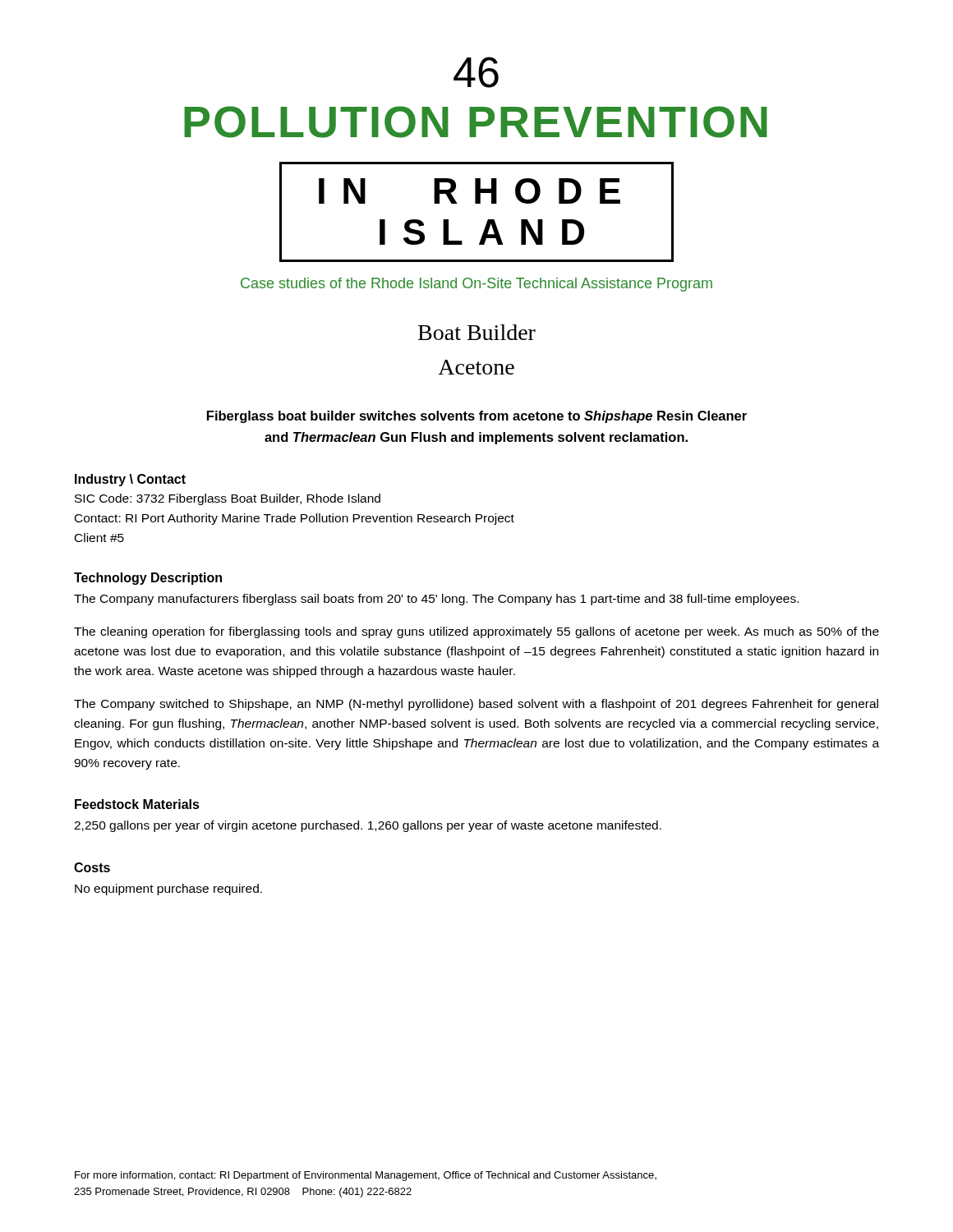
Task: Find the passage starting "No equipment purchase required."
Action: pos(168,888)
